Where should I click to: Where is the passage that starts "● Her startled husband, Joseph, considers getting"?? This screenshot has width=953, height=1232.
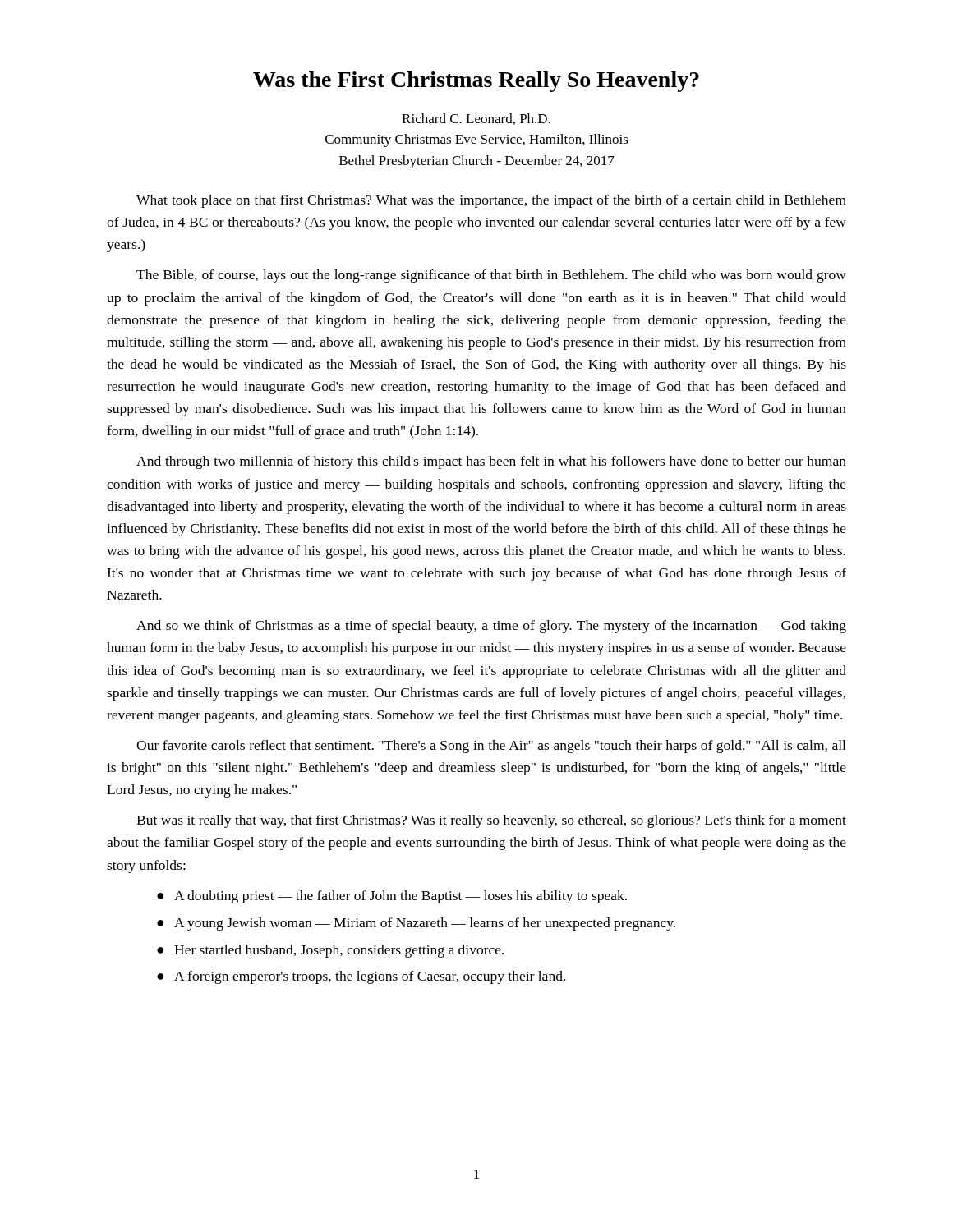[x=501, y=950]
